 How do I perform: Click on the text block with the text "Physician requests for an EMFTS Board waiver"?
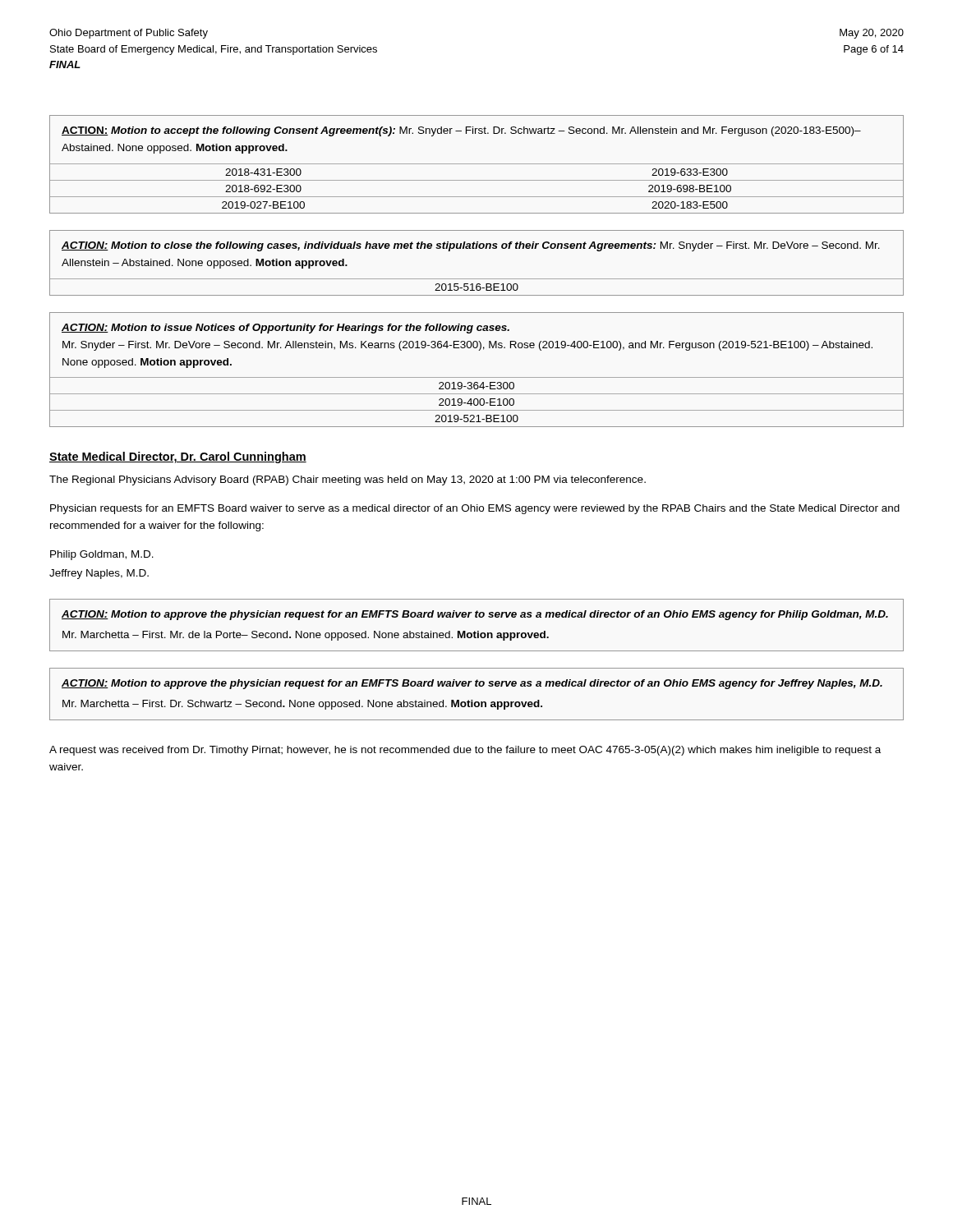[x=475, y=517]
